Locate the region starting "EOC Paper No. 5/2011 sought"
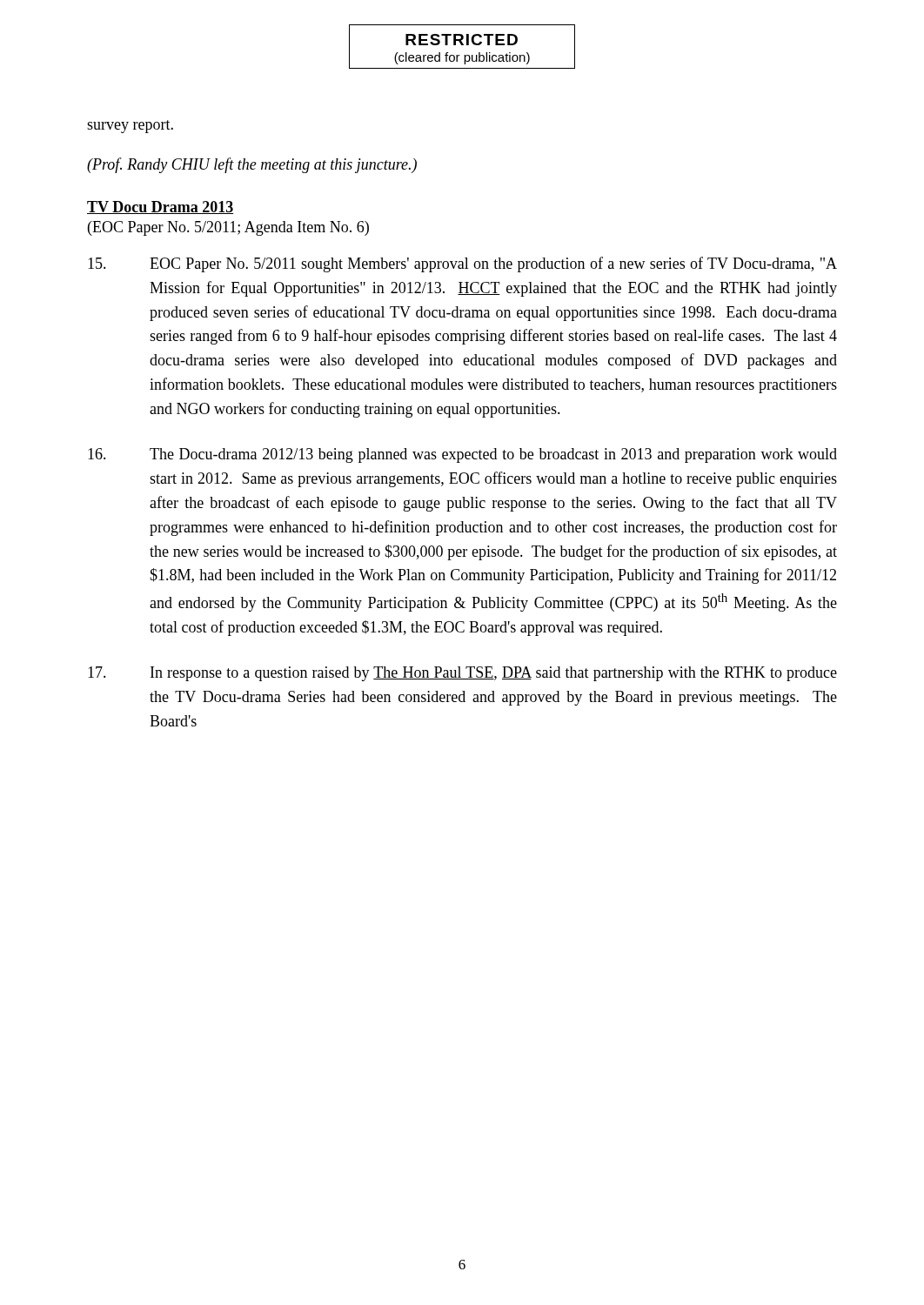 tap(462, 337)
